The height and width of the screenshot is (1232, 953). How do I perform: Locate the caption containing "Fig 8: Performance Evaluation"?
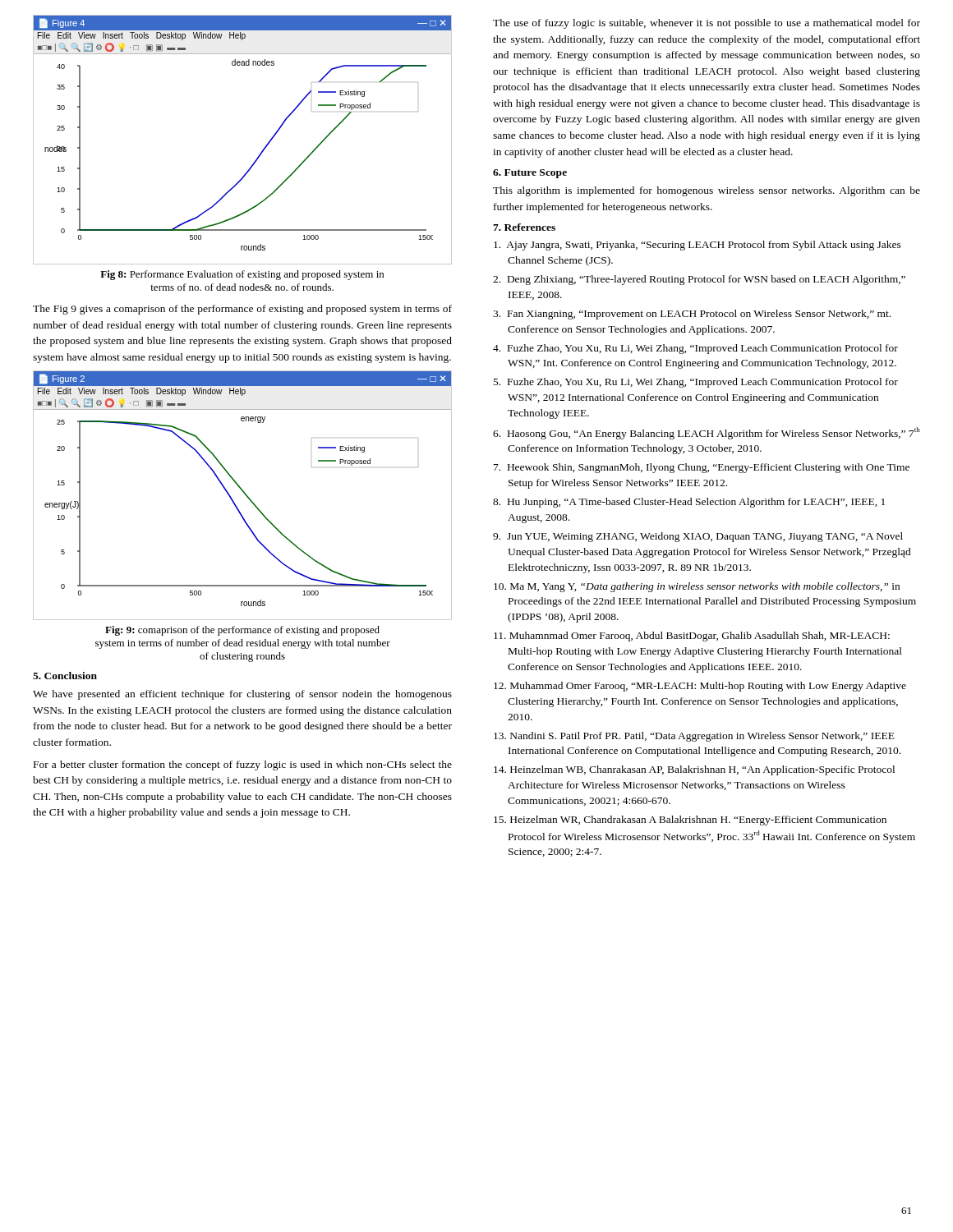pos(242,280)
